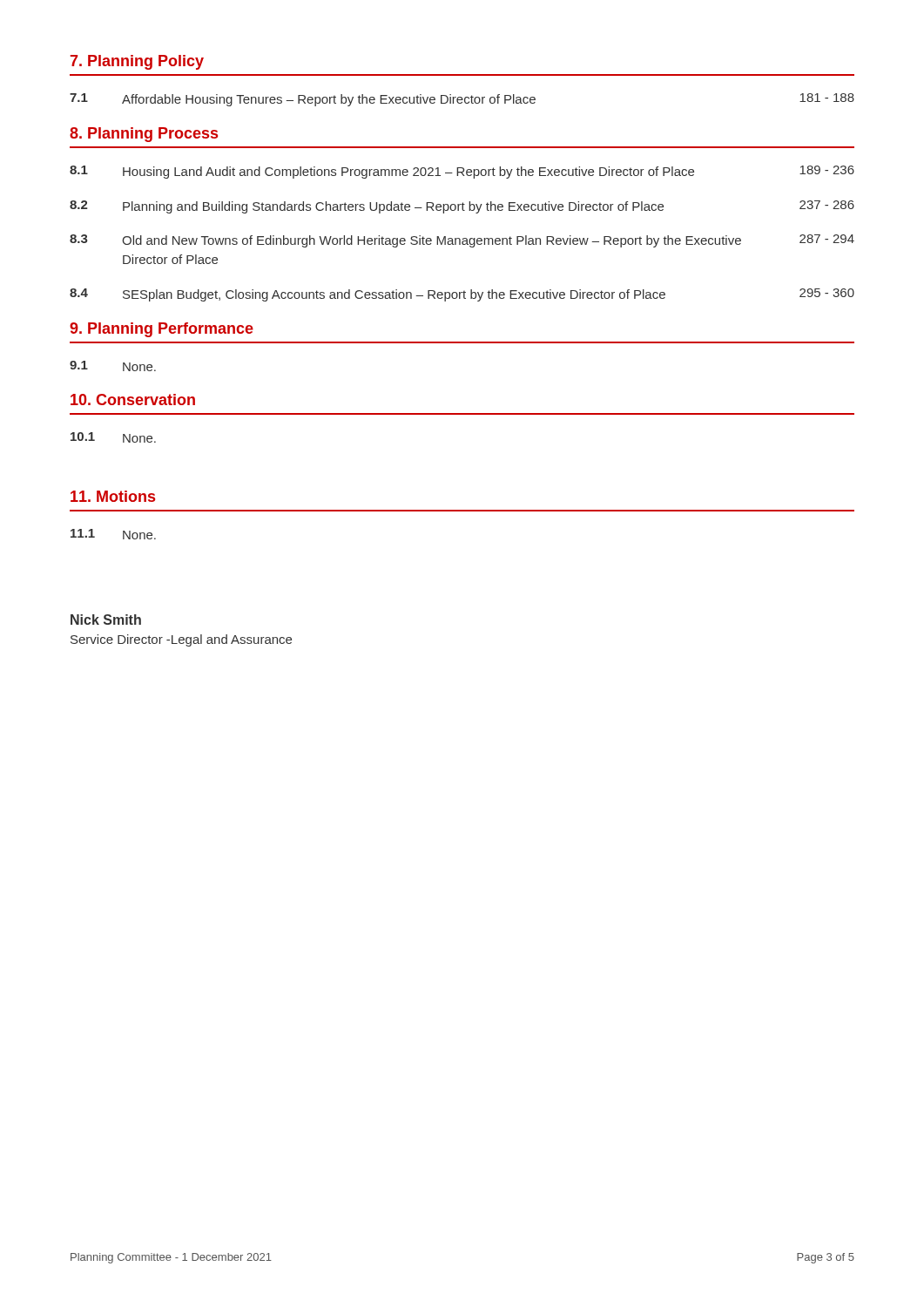Navigate to the element starting "10. Conservation"

462,403
